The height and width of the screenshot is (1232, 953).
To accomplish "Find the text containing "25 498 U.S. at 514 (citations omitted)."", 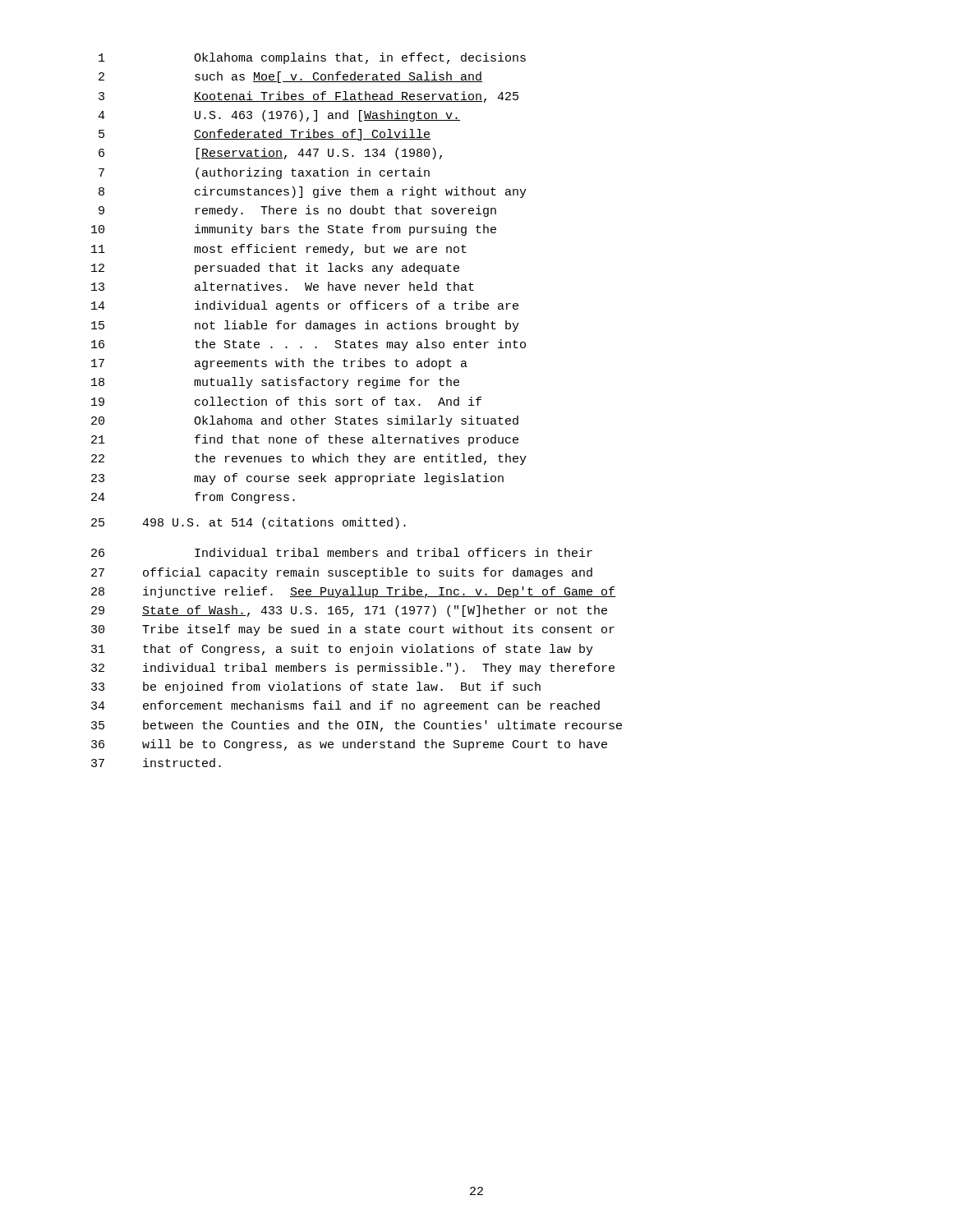I will (249, 523).
